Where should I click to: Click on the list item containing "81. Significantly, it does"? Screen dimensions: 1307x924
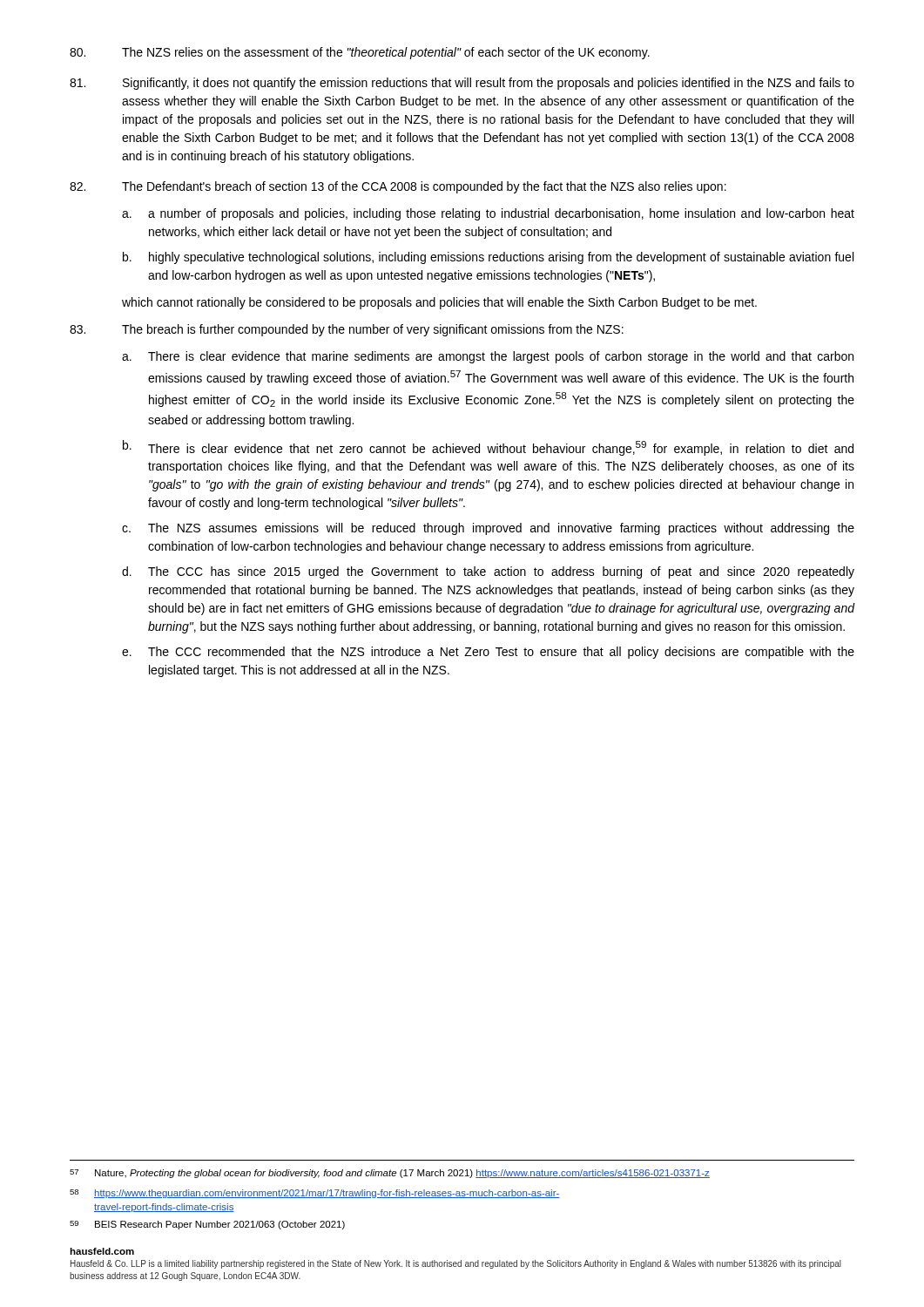pos(462,120)
